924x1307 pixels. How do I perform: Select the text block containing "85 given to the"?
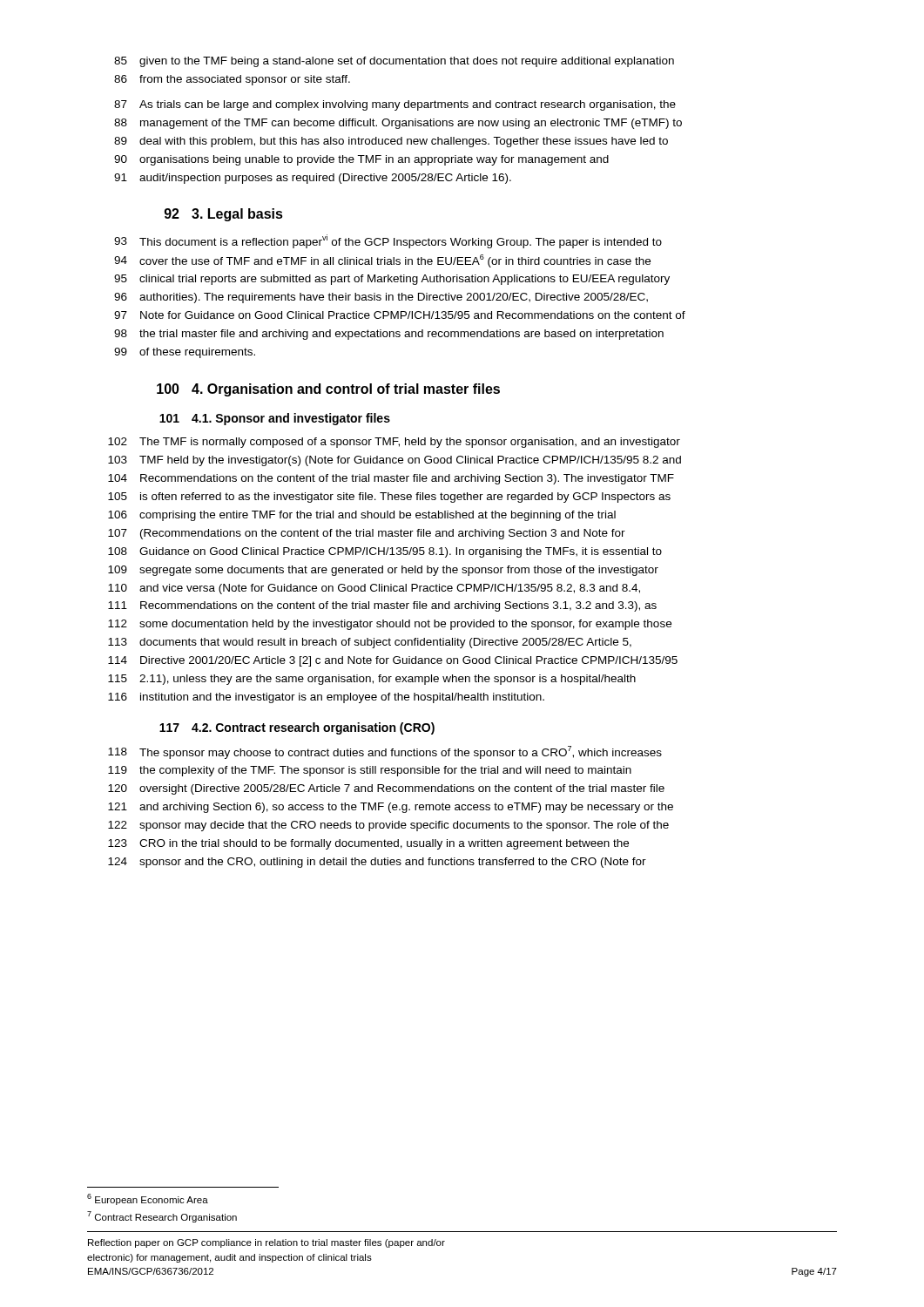(x=462, y=71)
